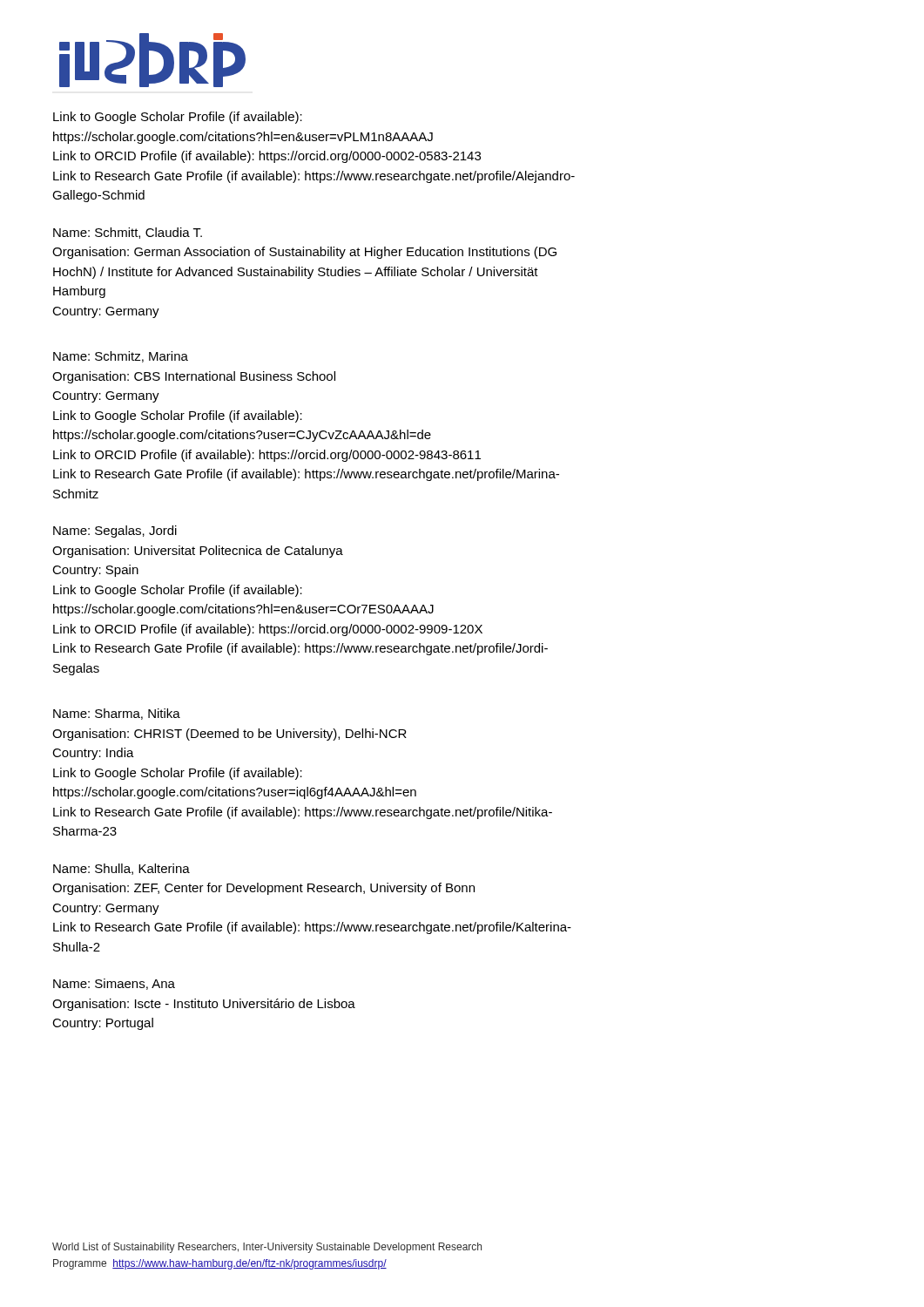Locate the text block starting "Name: Shulla, Kalterina"
924x1307 pixels.
121,869
